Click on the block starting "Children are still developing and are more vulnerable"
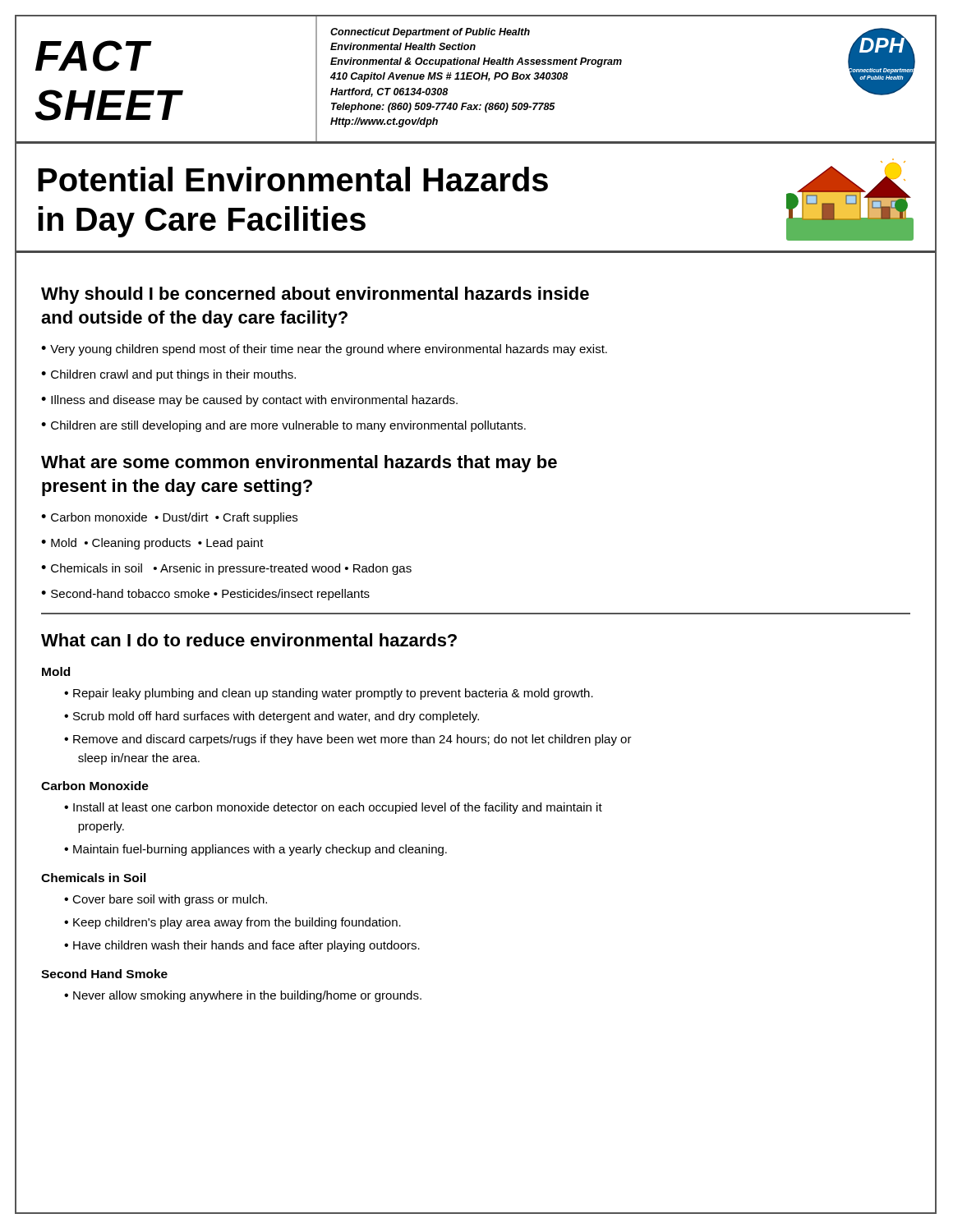 click(288, 425)
